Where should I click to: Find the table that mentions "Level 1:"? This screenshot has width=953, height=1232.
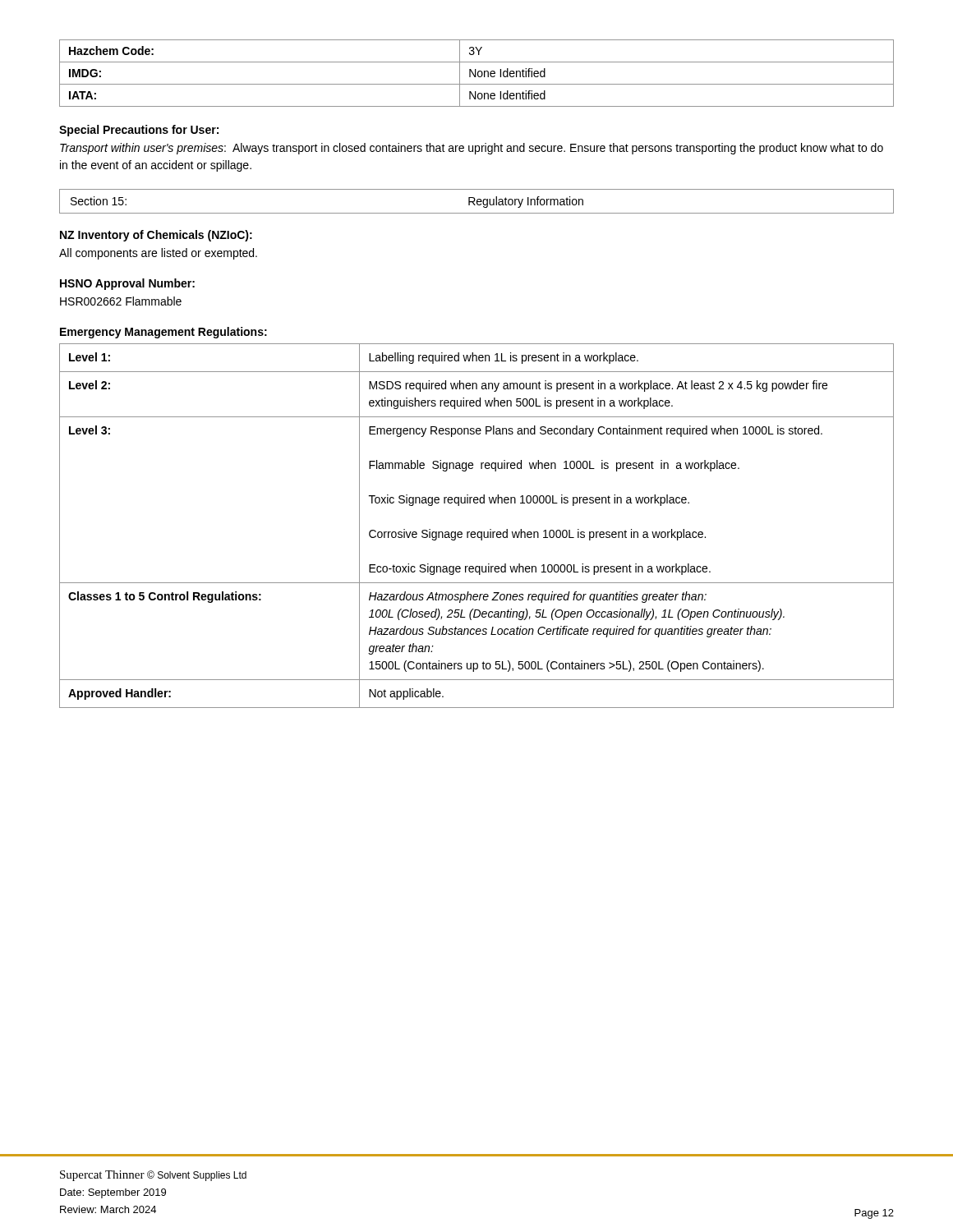476,526
